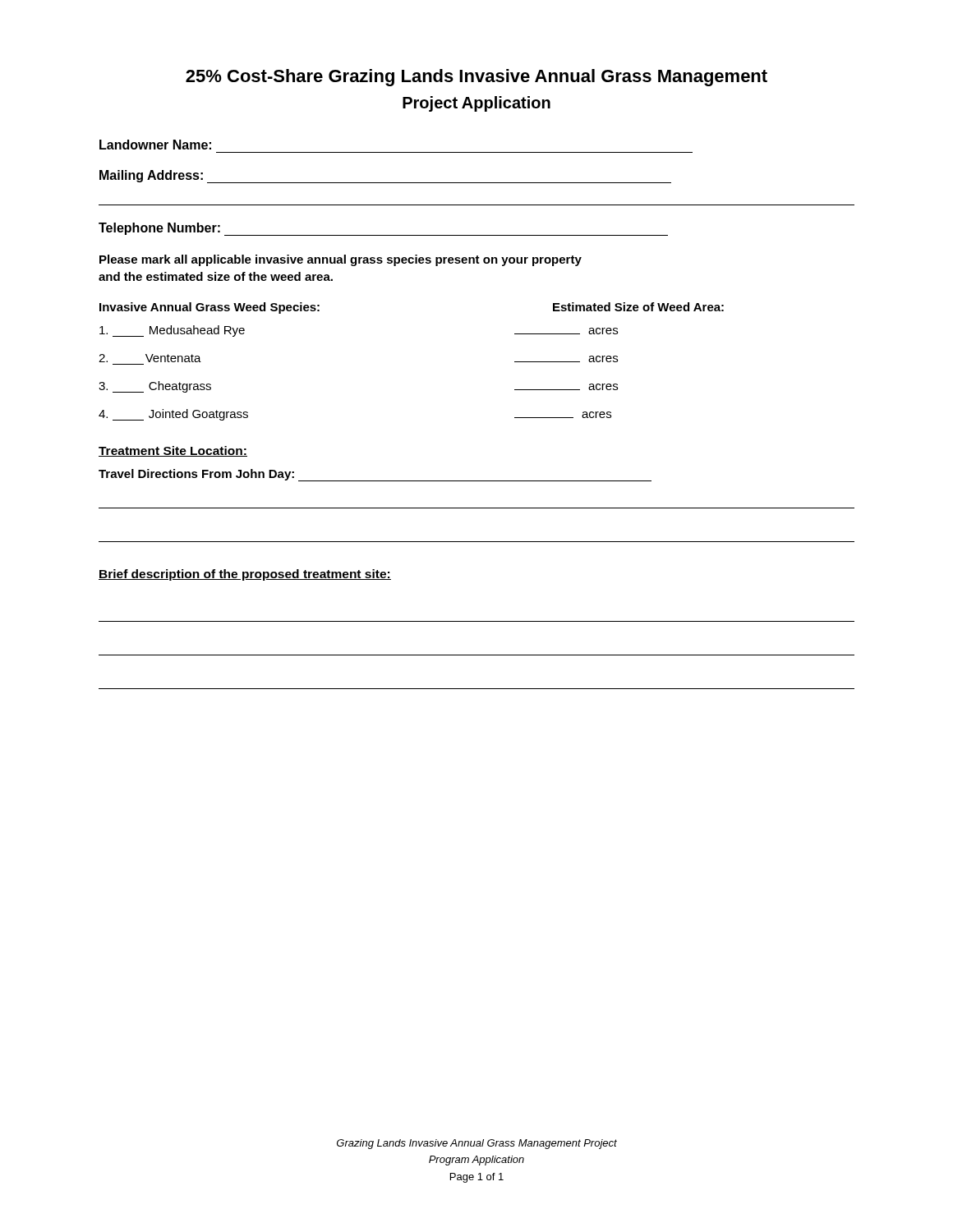Locate the passage starting "Travel Directions From John Day:"
The width and height of the screenshot is (953, 1232).
coord(375,474)
